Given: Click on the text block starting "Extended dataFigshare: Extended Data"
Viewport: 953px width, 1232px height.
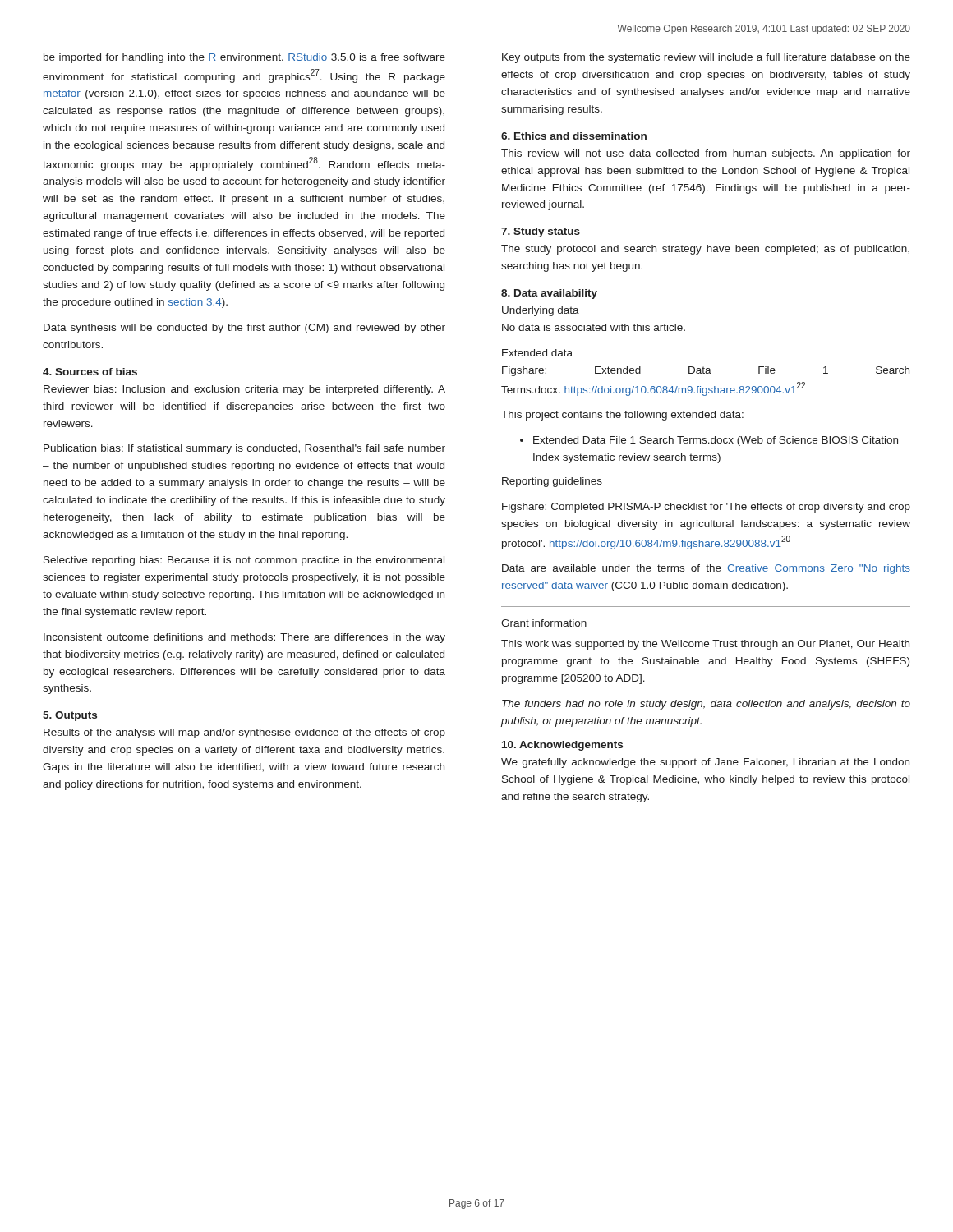Looking at the screenshot, I should (x=706, y=372).
